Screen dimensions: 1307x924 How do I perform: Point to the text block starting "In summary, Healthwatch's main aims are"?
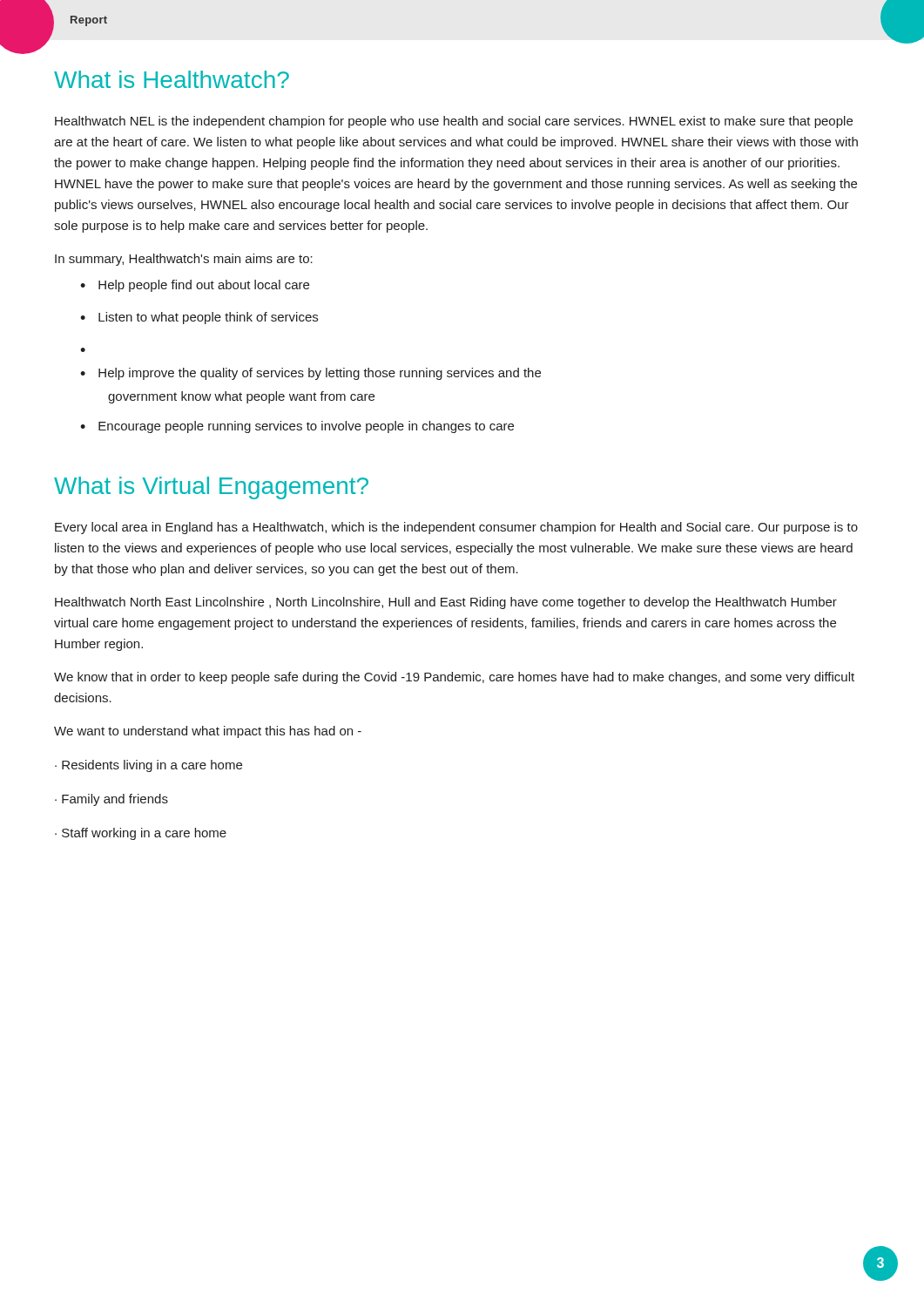point(184,260)
